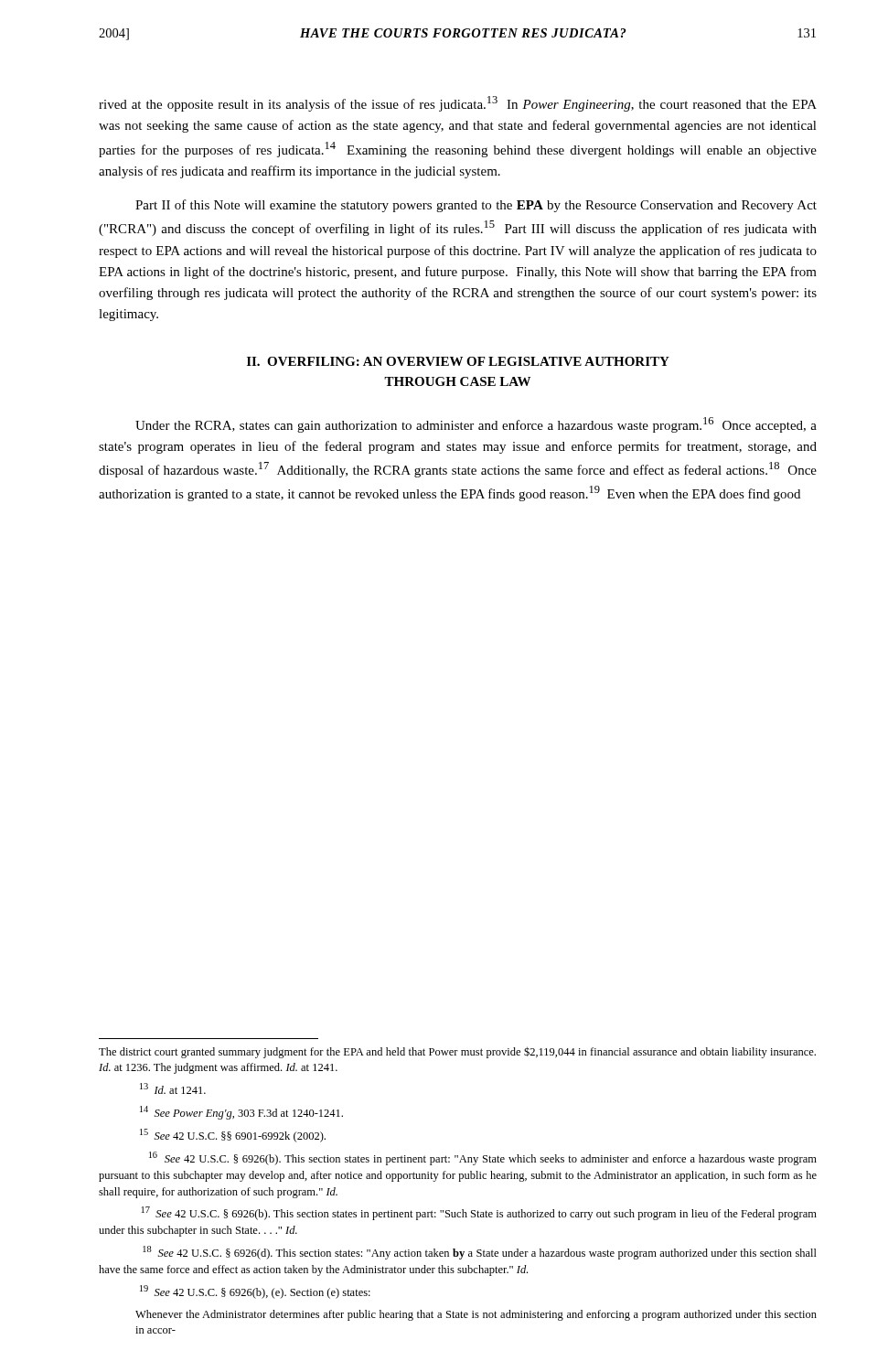Locate the text block starting "19 See 42 U.S.C. § 6926(b), (e). Section"
Screen dimensions: 1372x888
(x=458, y=1311)
